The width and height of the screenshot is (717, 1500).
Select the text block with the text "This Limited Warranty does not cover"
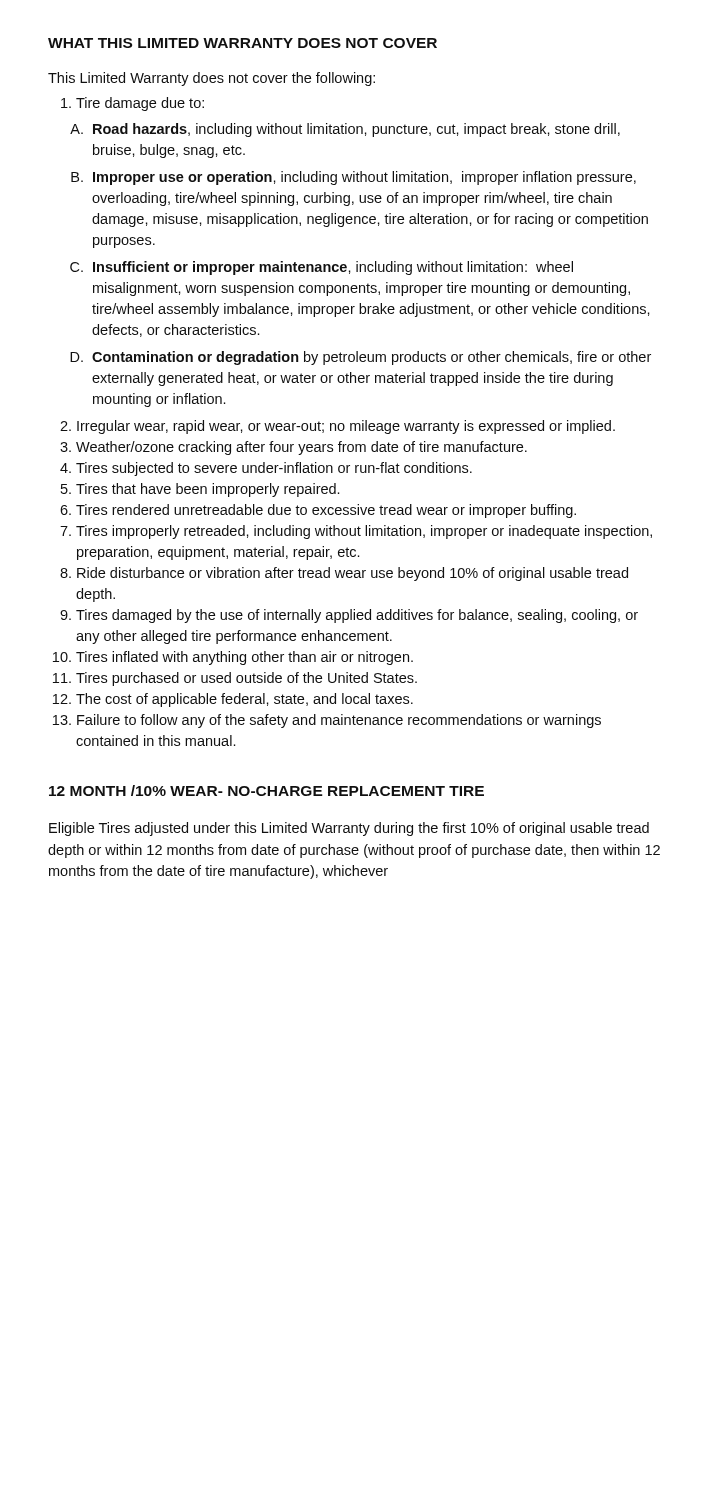(212, 78)
